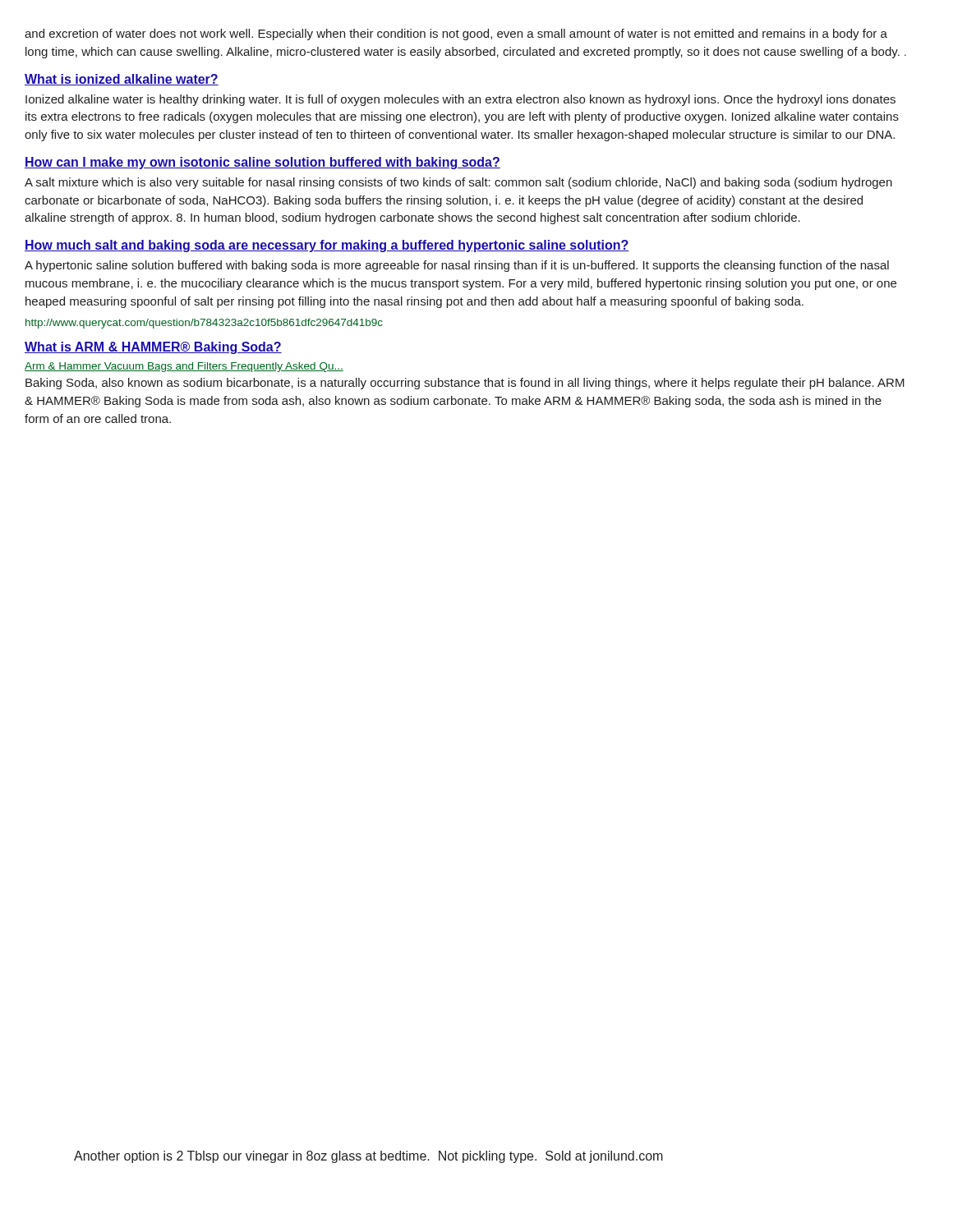
Task: Locate the section header with the text "What is ionized alkaline water?"
Action: (121, 79)
